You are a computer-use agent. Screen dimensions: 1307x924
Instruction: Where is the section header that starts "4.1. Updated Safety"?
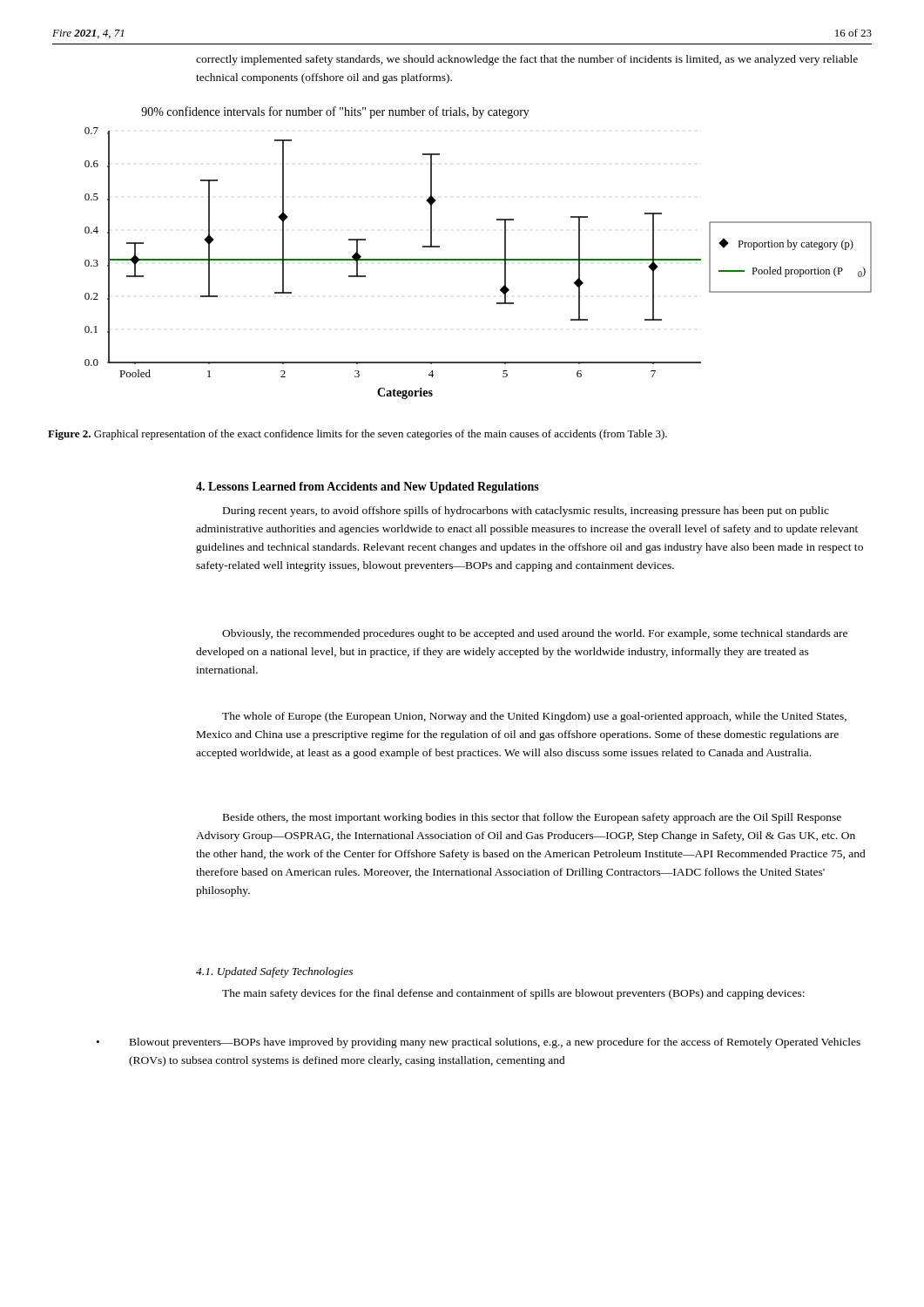click(275, 971)
